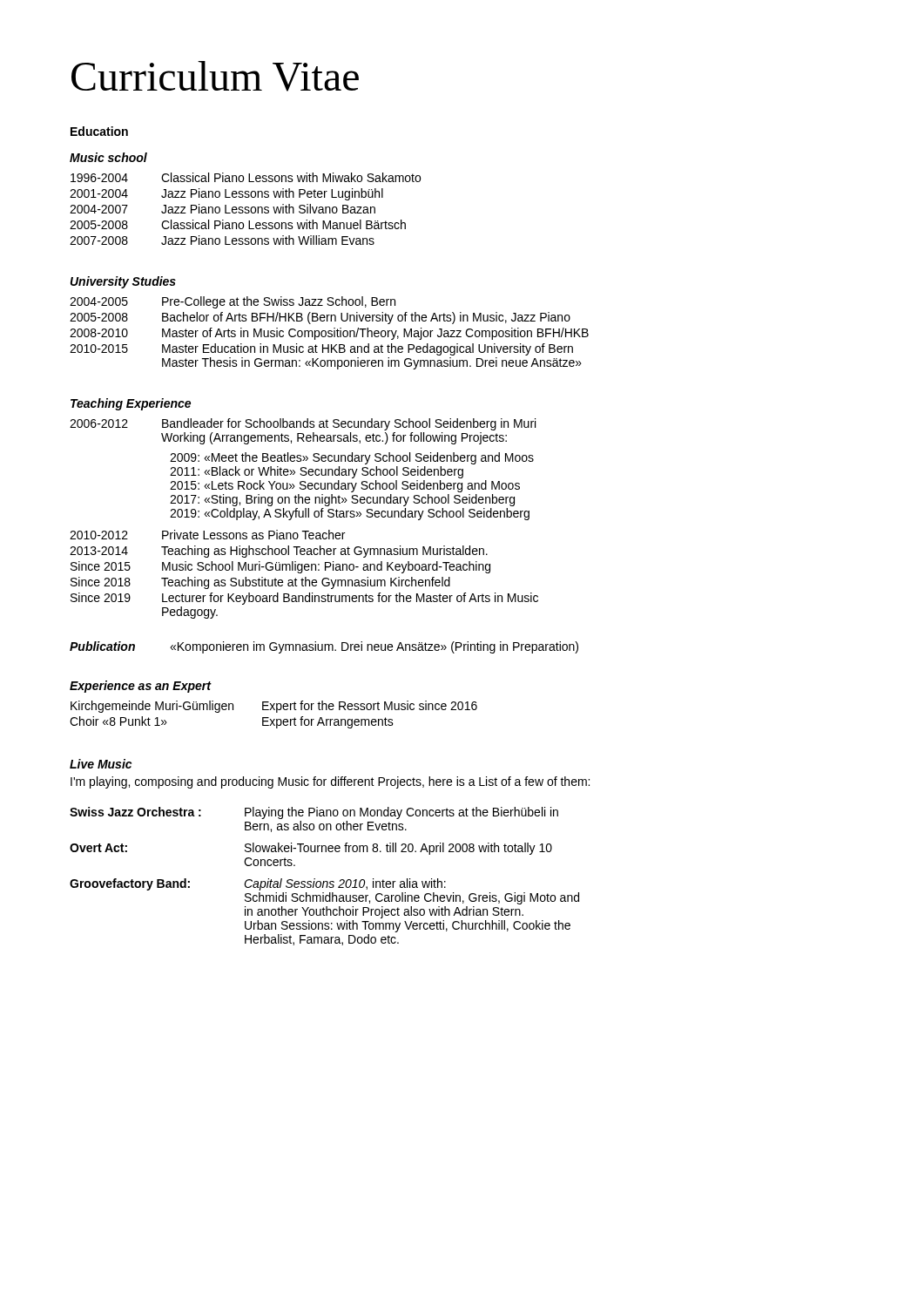Select the text containing "Live Music"
The image size is (924, 1307).
(101, 764)
